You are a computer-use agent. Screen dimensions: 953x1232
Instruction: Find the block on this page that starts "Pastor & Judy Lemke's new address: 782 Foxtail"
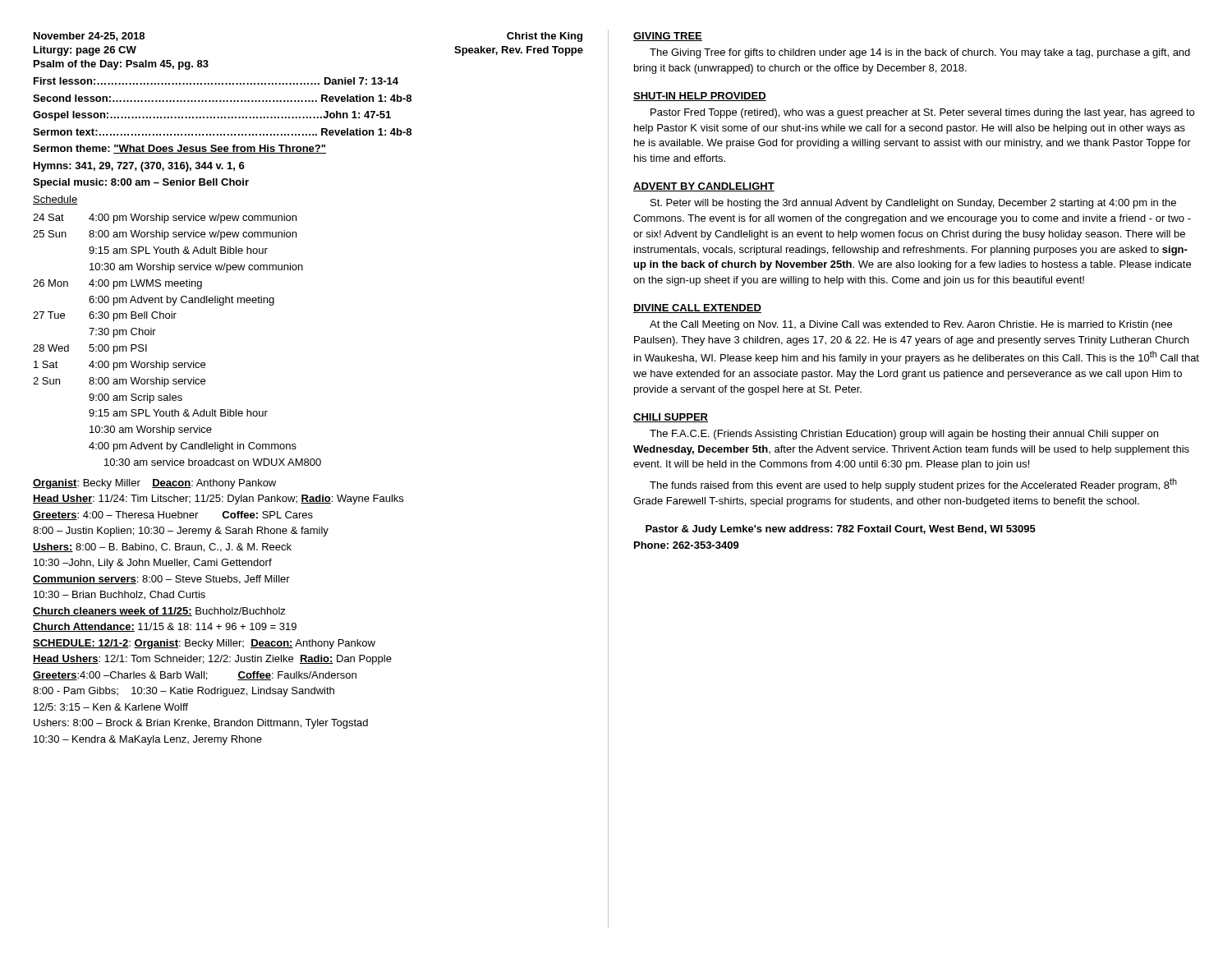coord(916,537)
